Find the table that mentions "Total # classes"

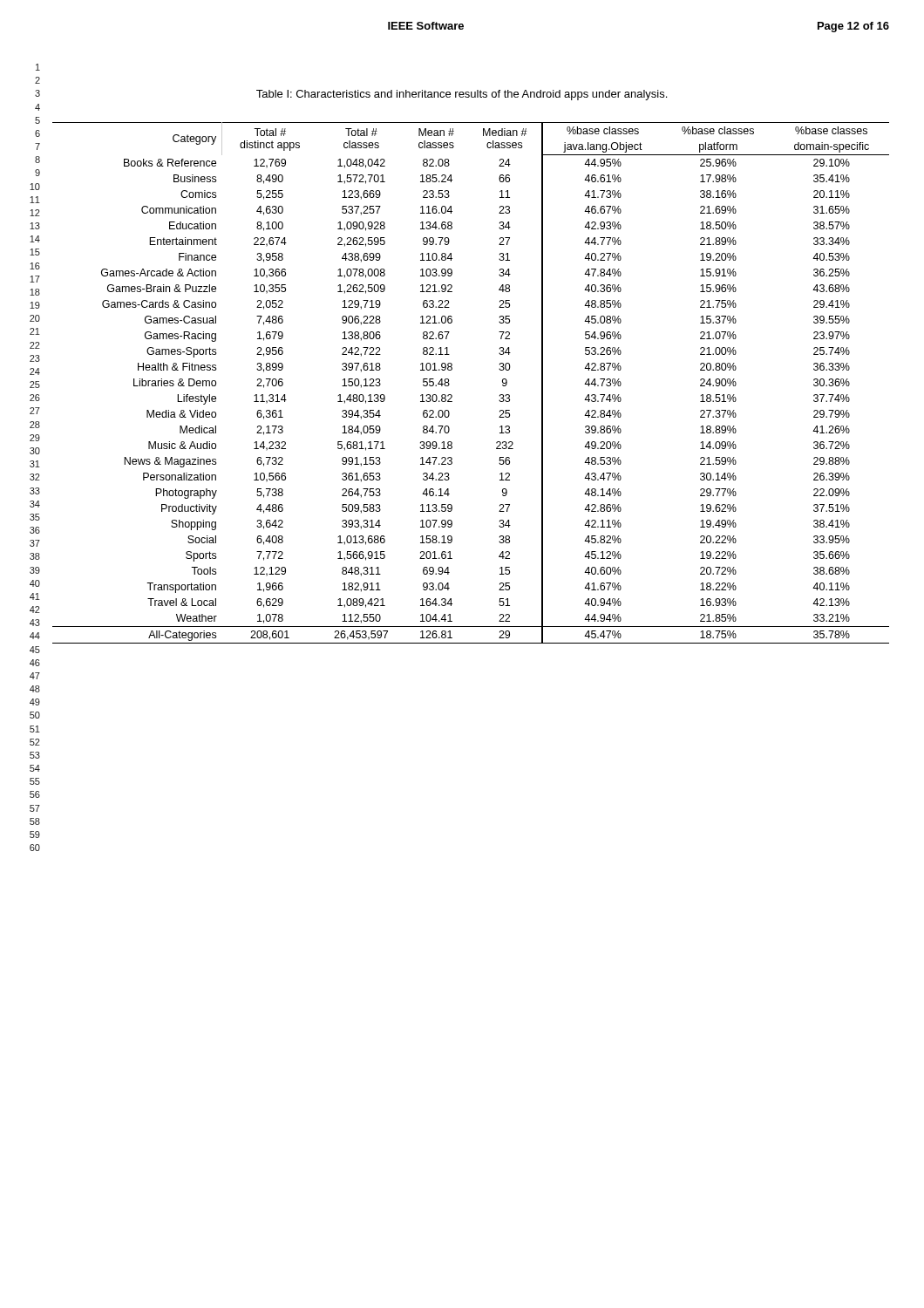(471, 383)
